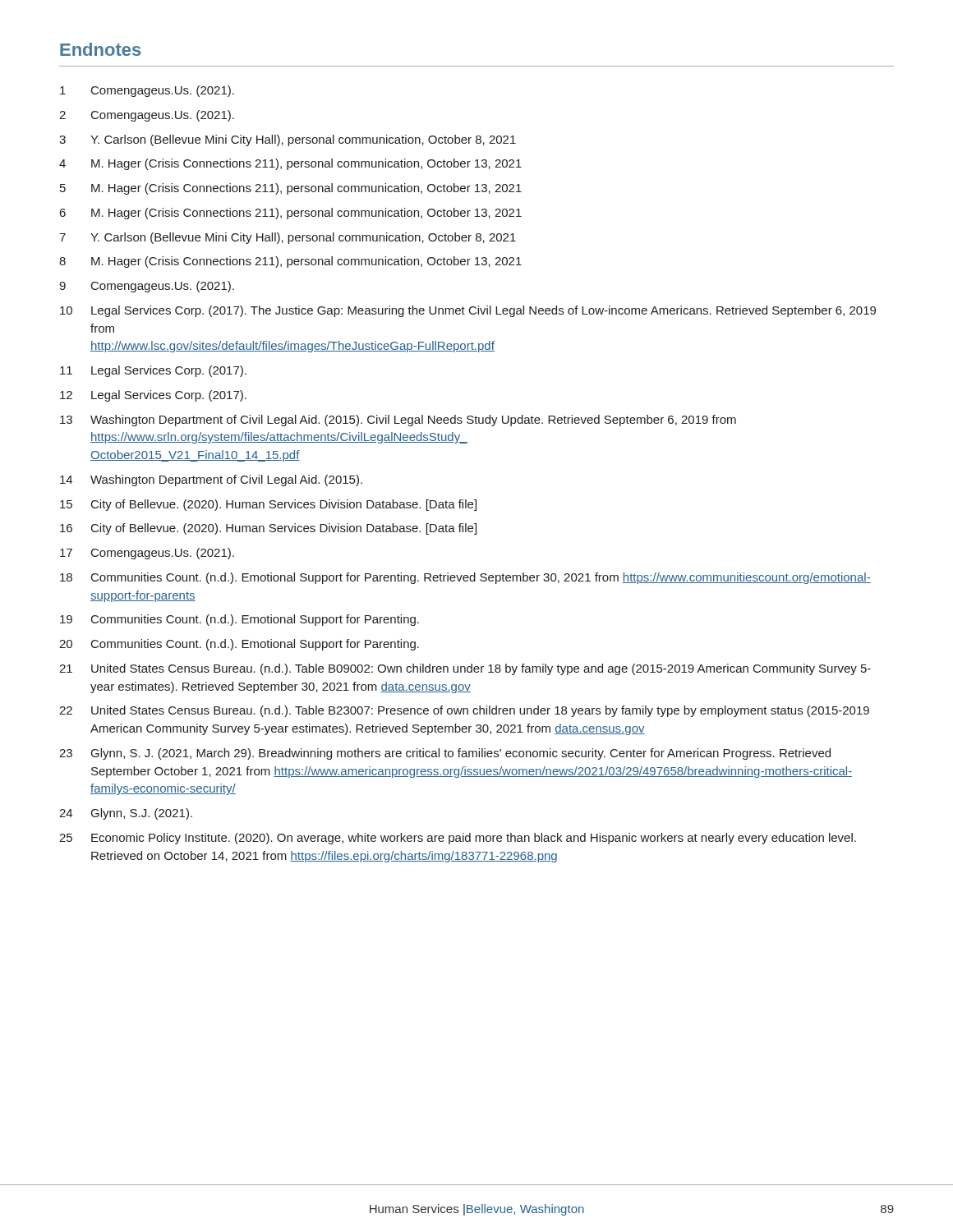Point to the block beginning "4 M. Hager (Crisis Connections 211),"
This screenshot has width=953, height=1232.
[476, 164]
